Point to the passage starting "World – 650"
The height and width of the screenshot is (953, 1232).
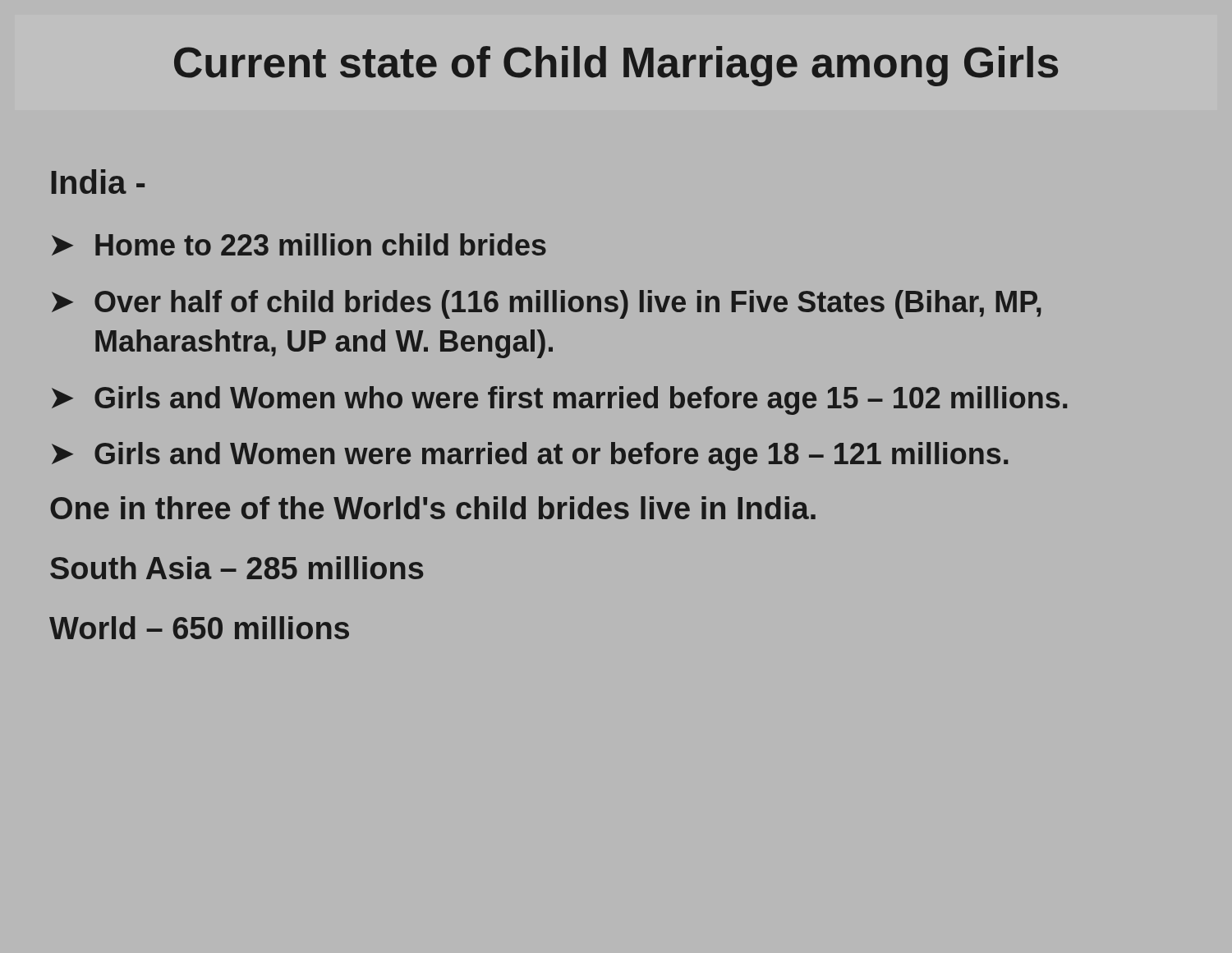(x=200, y=629)
